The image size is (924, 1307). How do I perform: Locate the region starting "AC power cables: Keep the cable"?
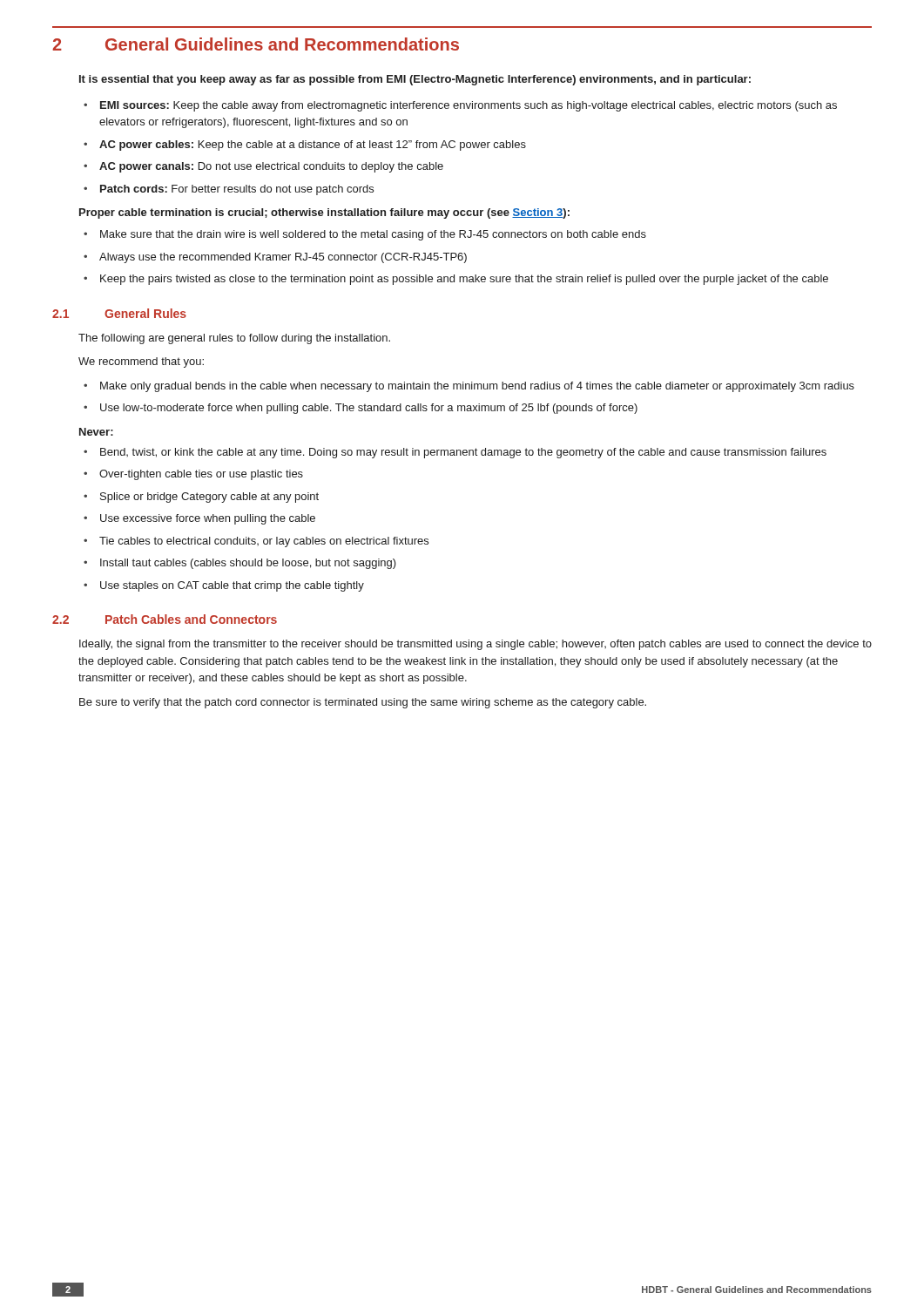(313, 144)
